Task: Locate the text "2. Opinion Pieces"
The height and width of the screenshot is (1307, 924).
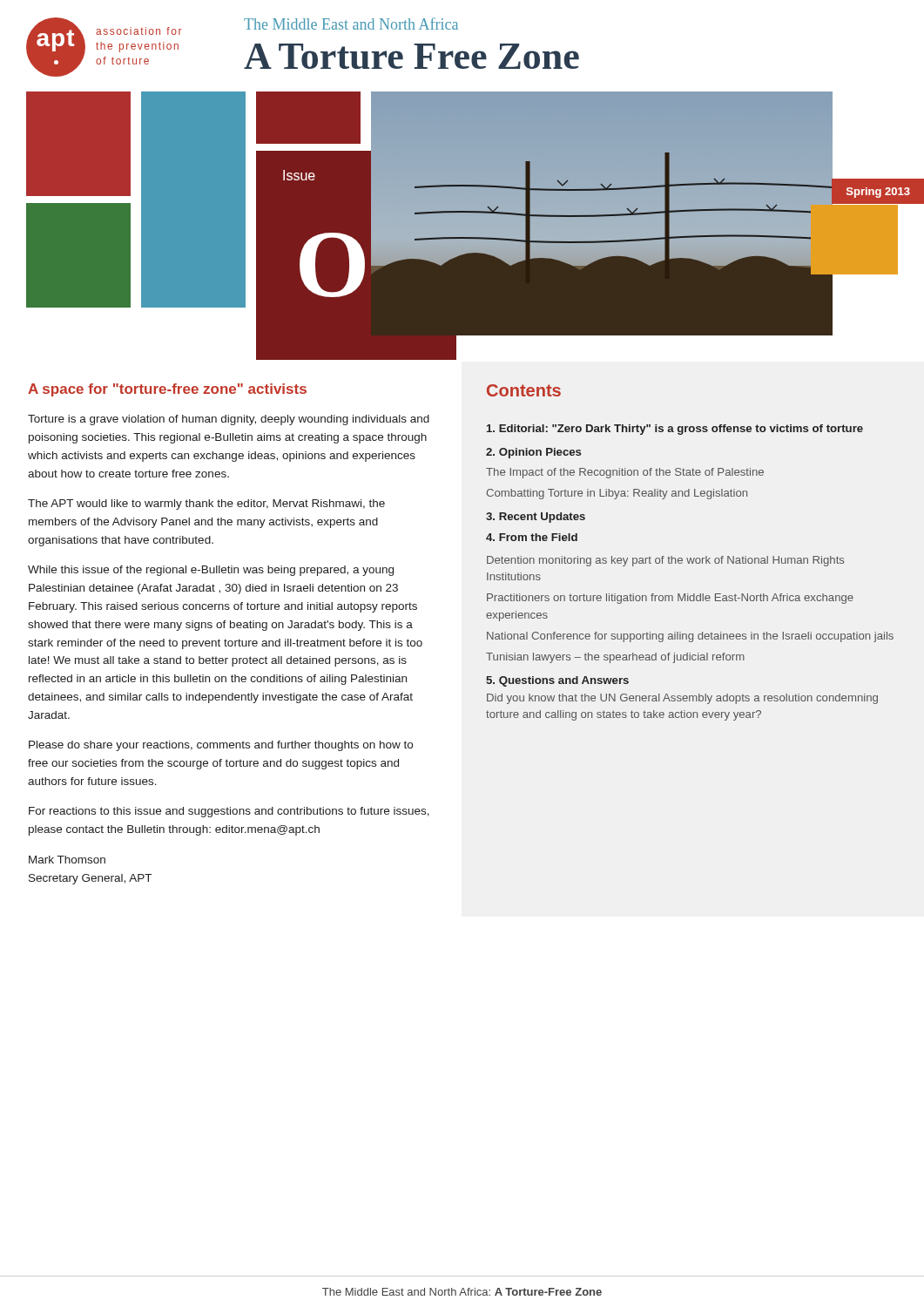Action: tap(534, 451)
